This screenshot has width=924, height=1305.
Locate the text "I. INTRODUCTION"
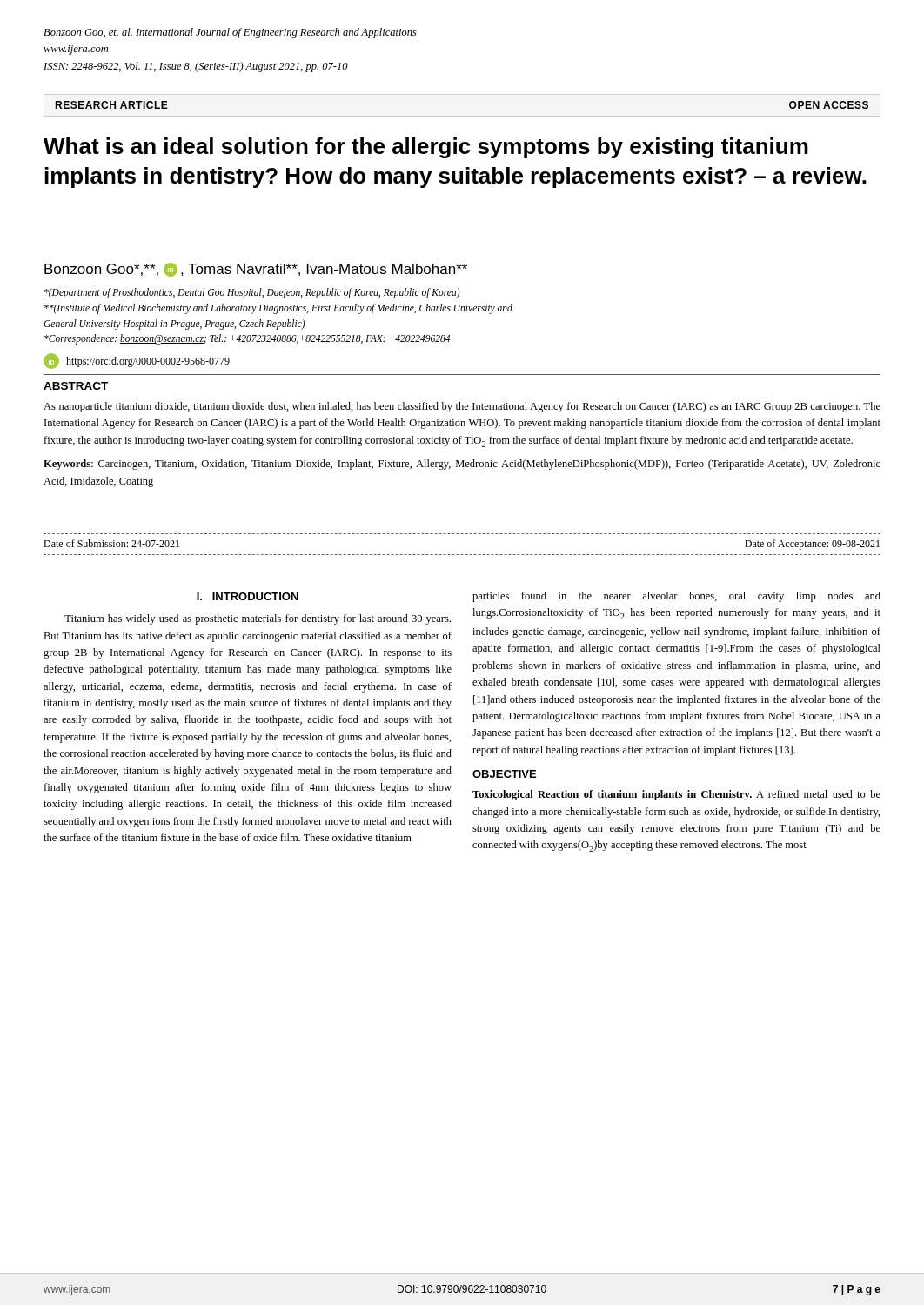(248, 597)
